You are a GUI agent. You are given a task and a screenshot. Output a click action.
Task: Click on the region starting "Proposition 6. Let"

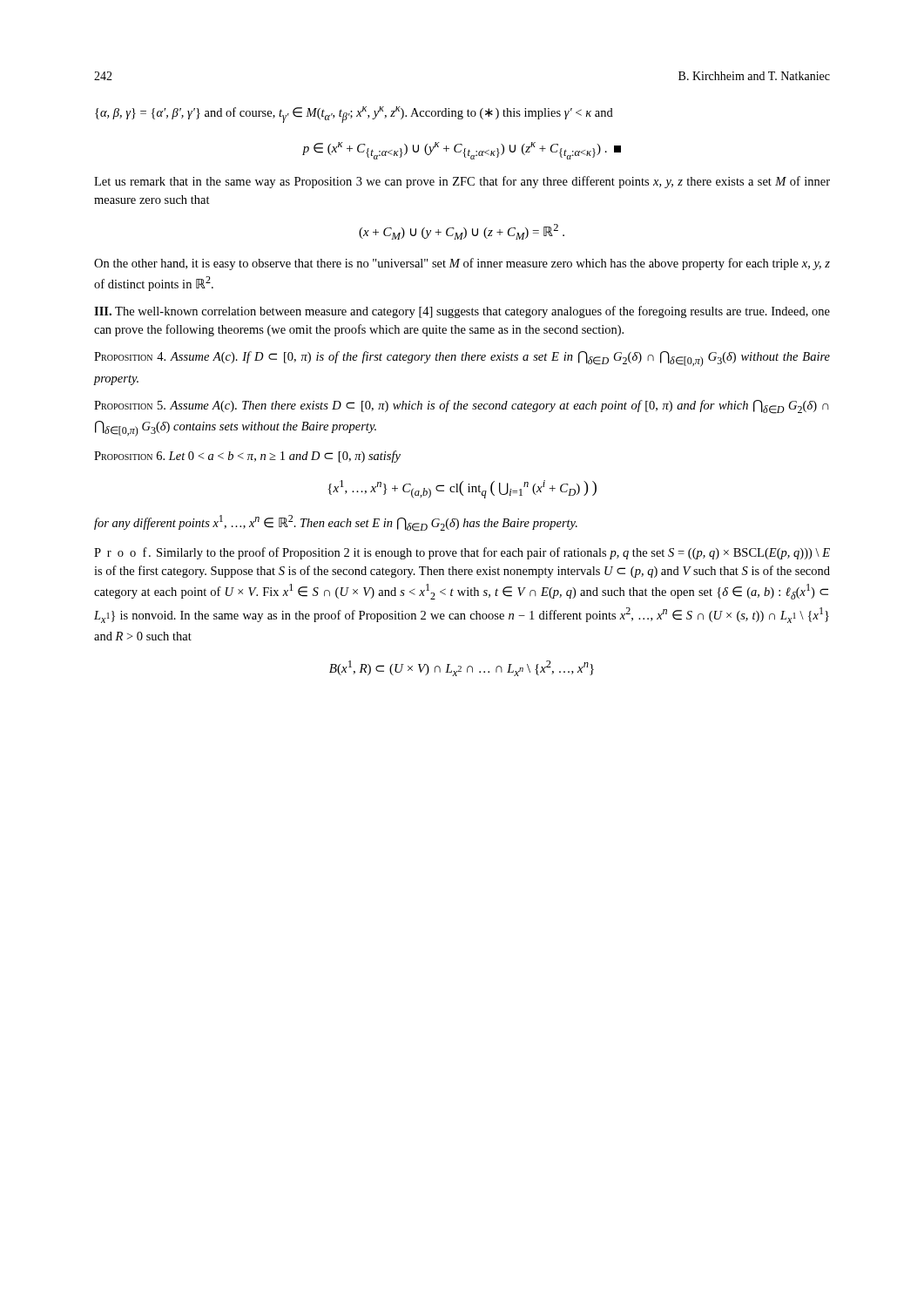pyautogui.click(x=247, y=457)
